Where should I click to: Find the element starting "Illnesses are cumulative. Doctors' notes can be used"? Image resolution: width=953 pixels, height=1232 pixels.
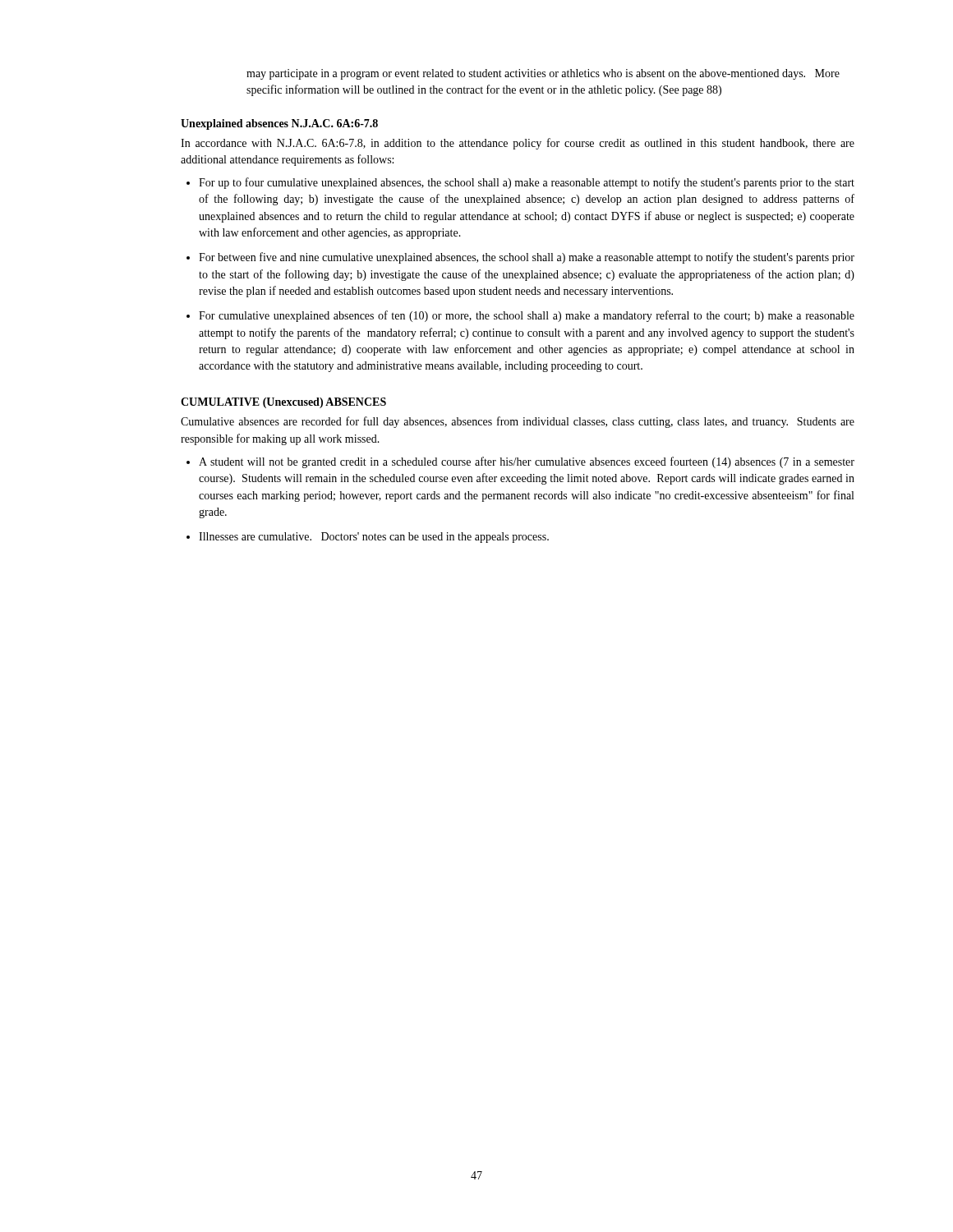tap(527, 537)
